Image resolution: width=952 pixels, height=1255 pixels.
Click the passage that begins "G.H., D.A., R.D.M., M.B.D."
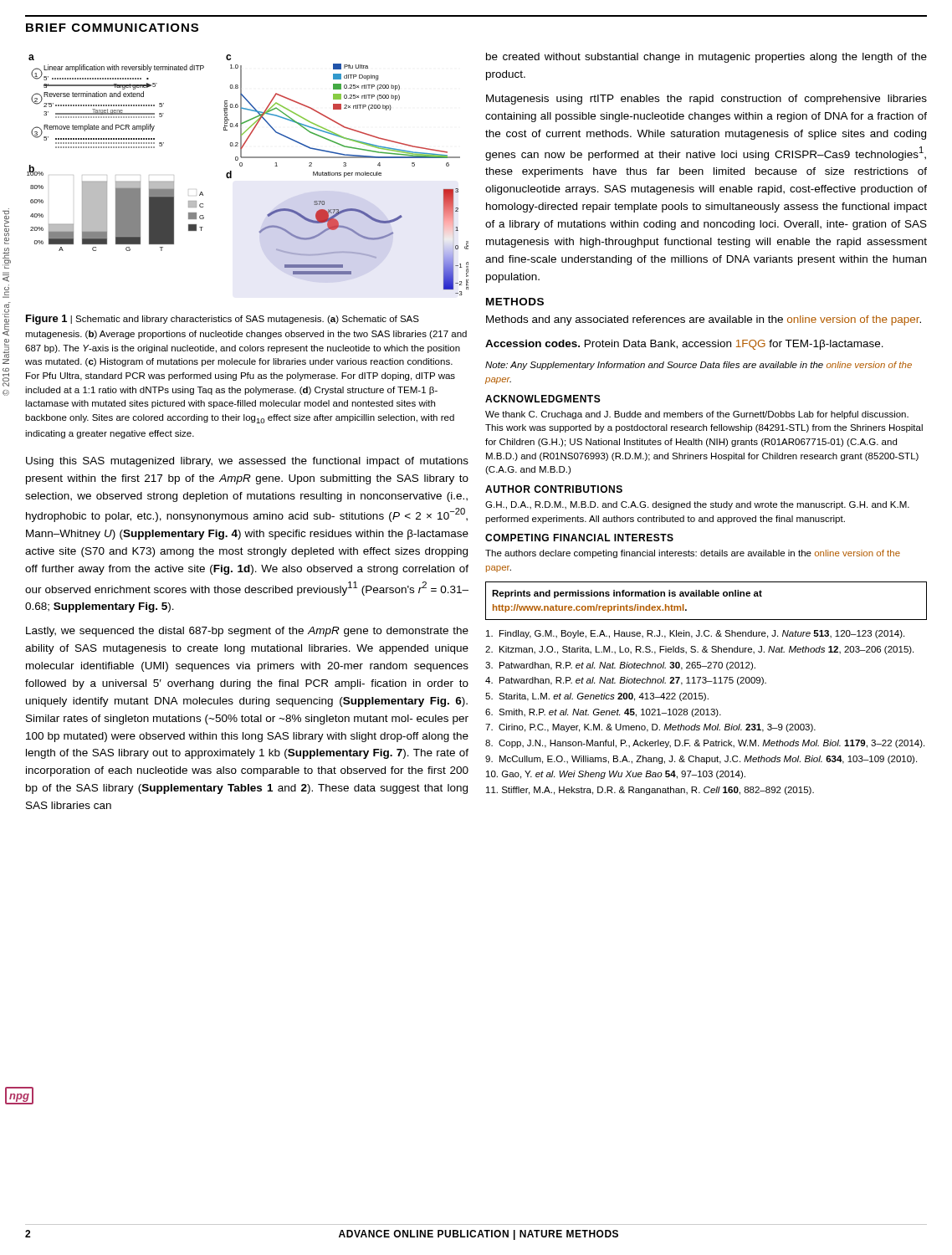click(x=697, y=511)
